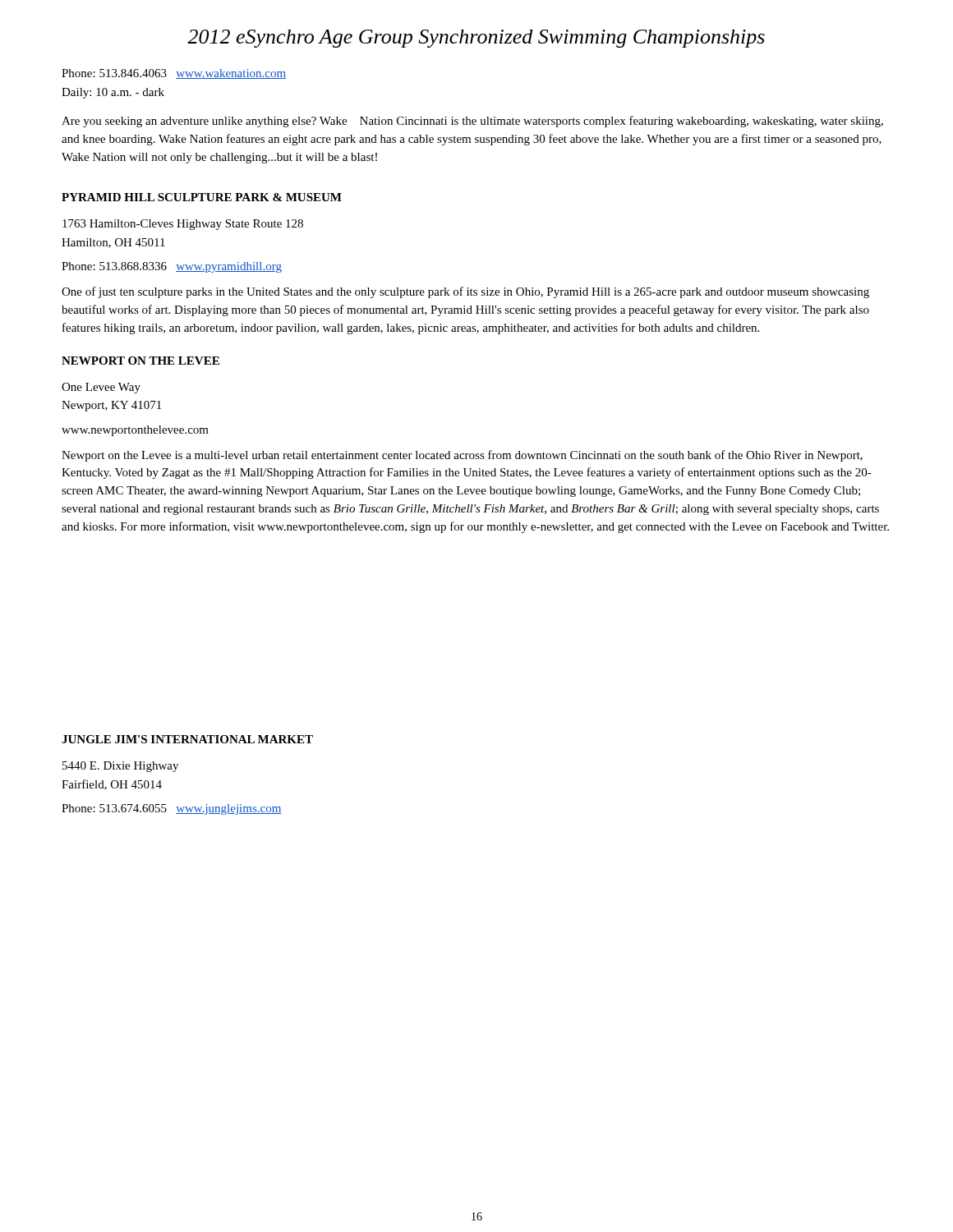The width and height of the screenshot is (953, 1232).
Task: Where is the passage that starts "1763 Hamilton-Cleves Highway State"?
Action: coord(183,233)
